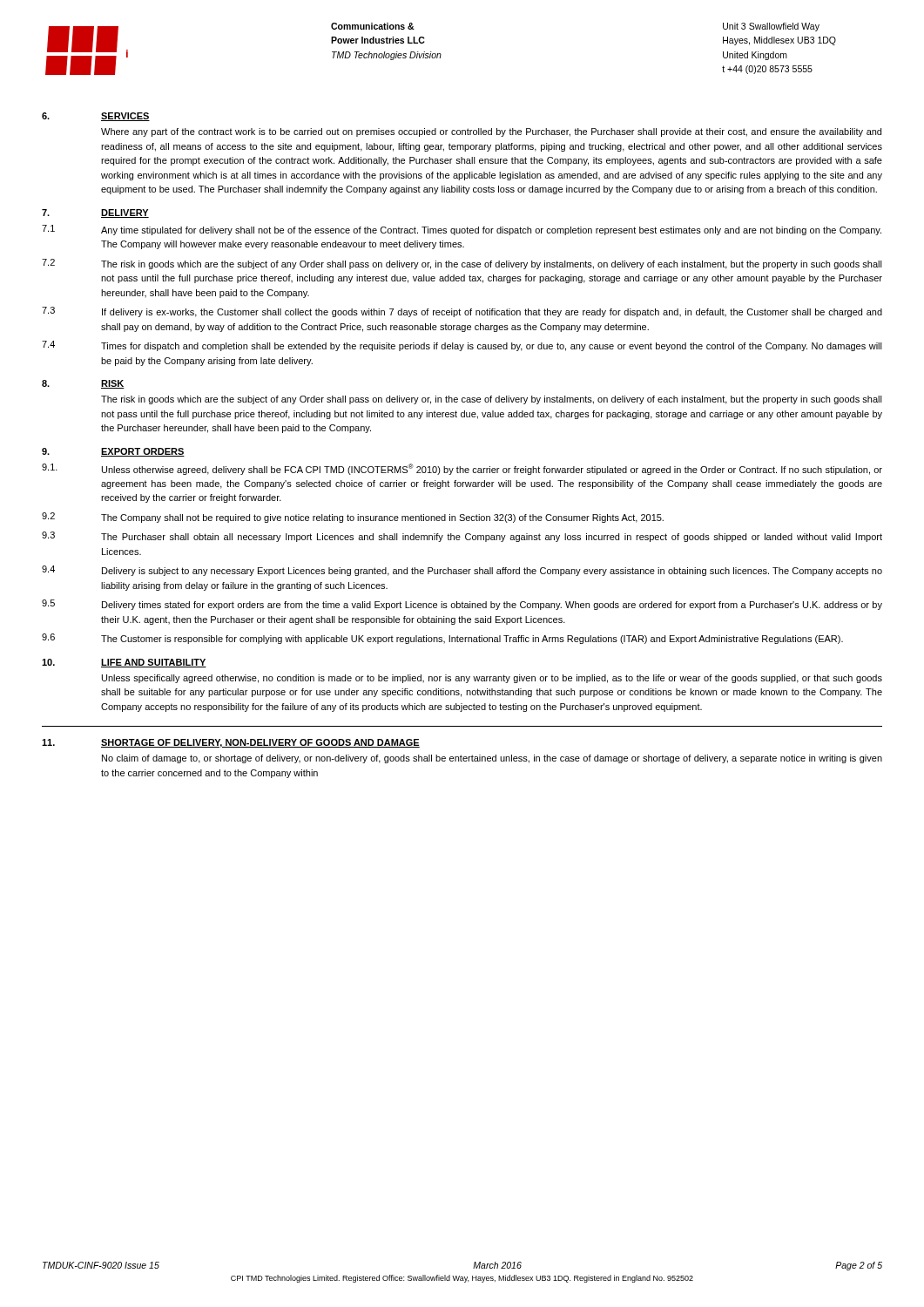Find the logo

click(89, 51)
